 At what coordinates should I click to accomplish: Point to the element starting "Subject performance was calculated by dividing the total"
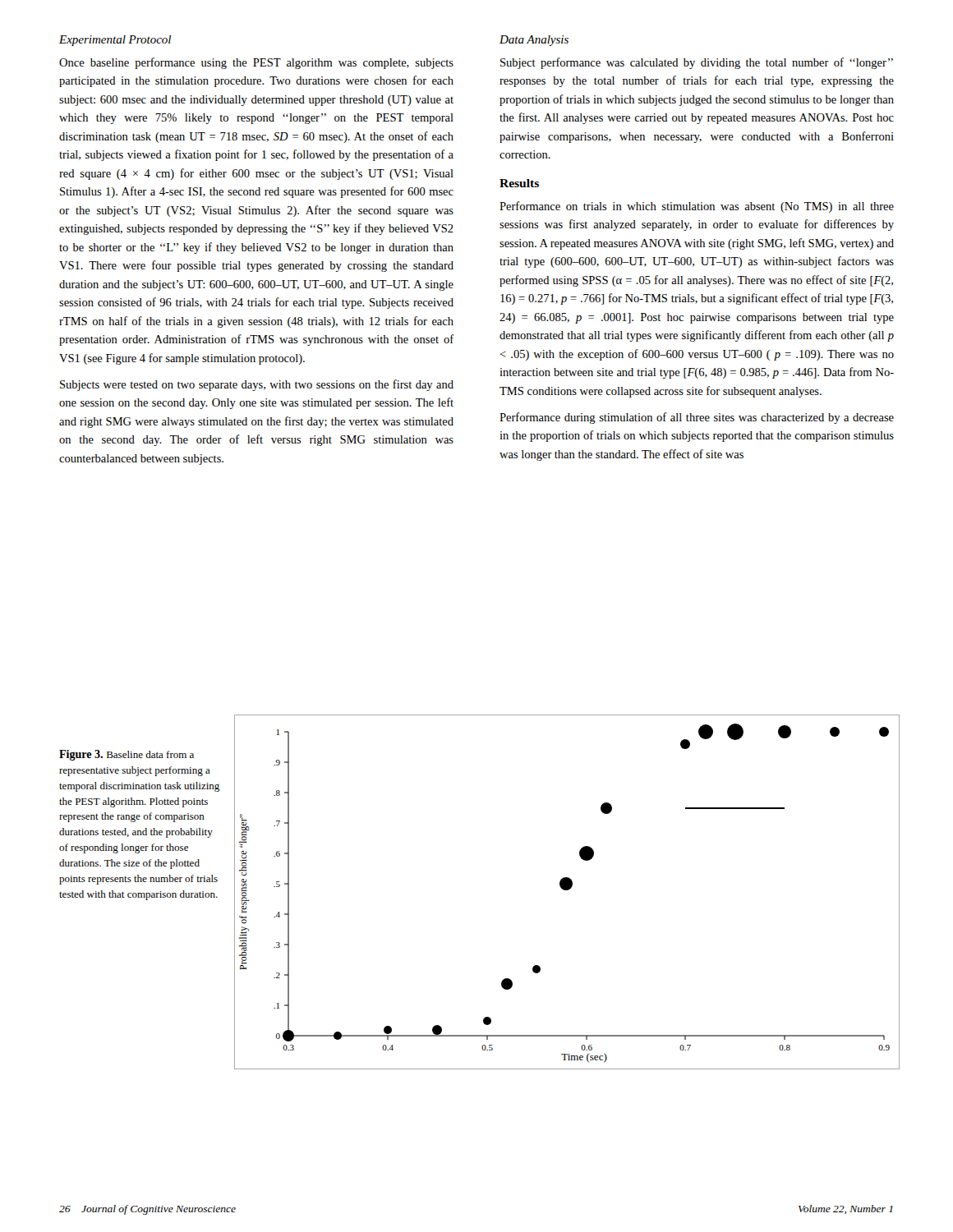point(697,109)
